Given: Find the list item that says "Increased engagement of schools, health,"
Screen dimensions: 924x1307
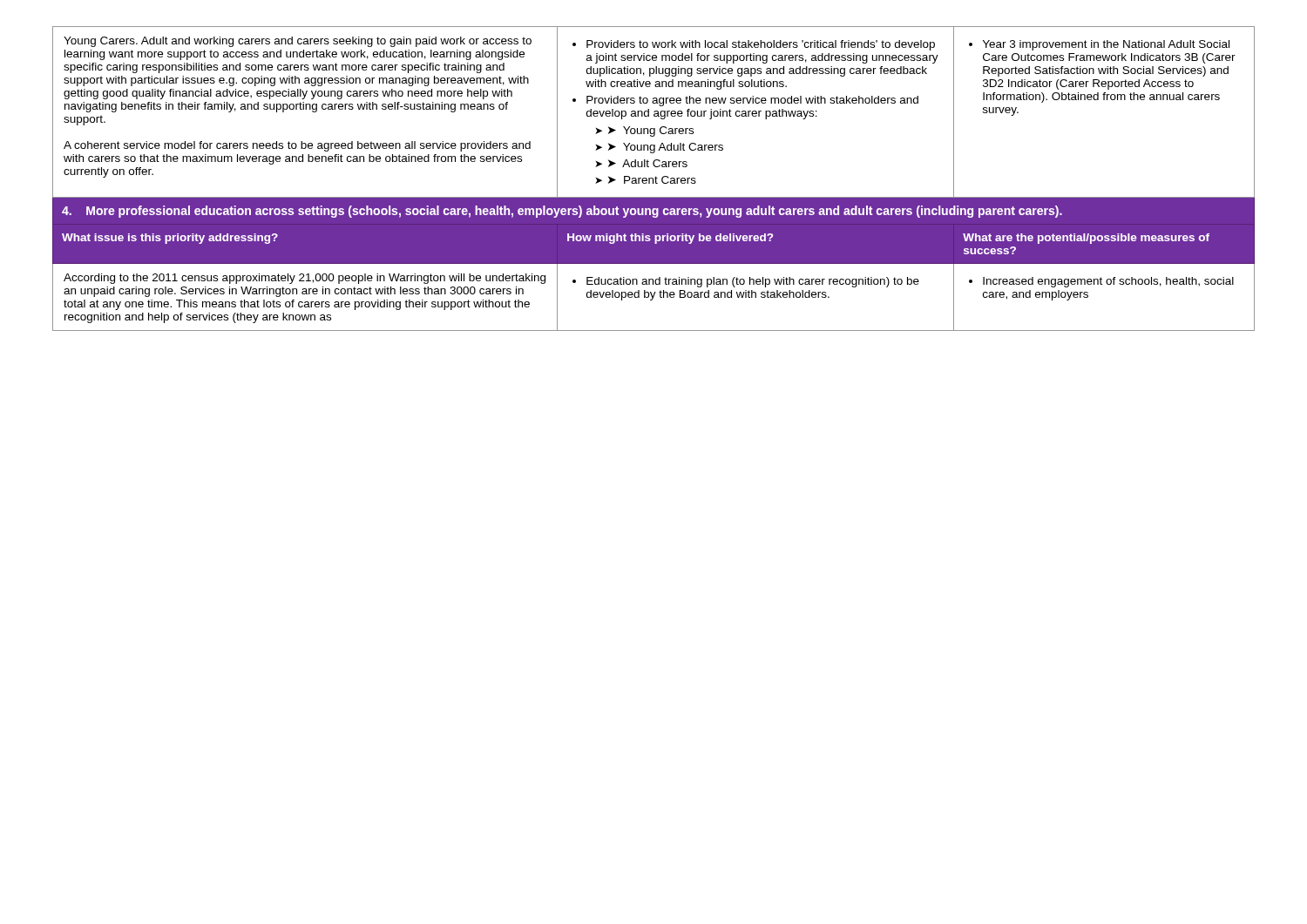Looking at the screenshot, I should point(1104,287).
